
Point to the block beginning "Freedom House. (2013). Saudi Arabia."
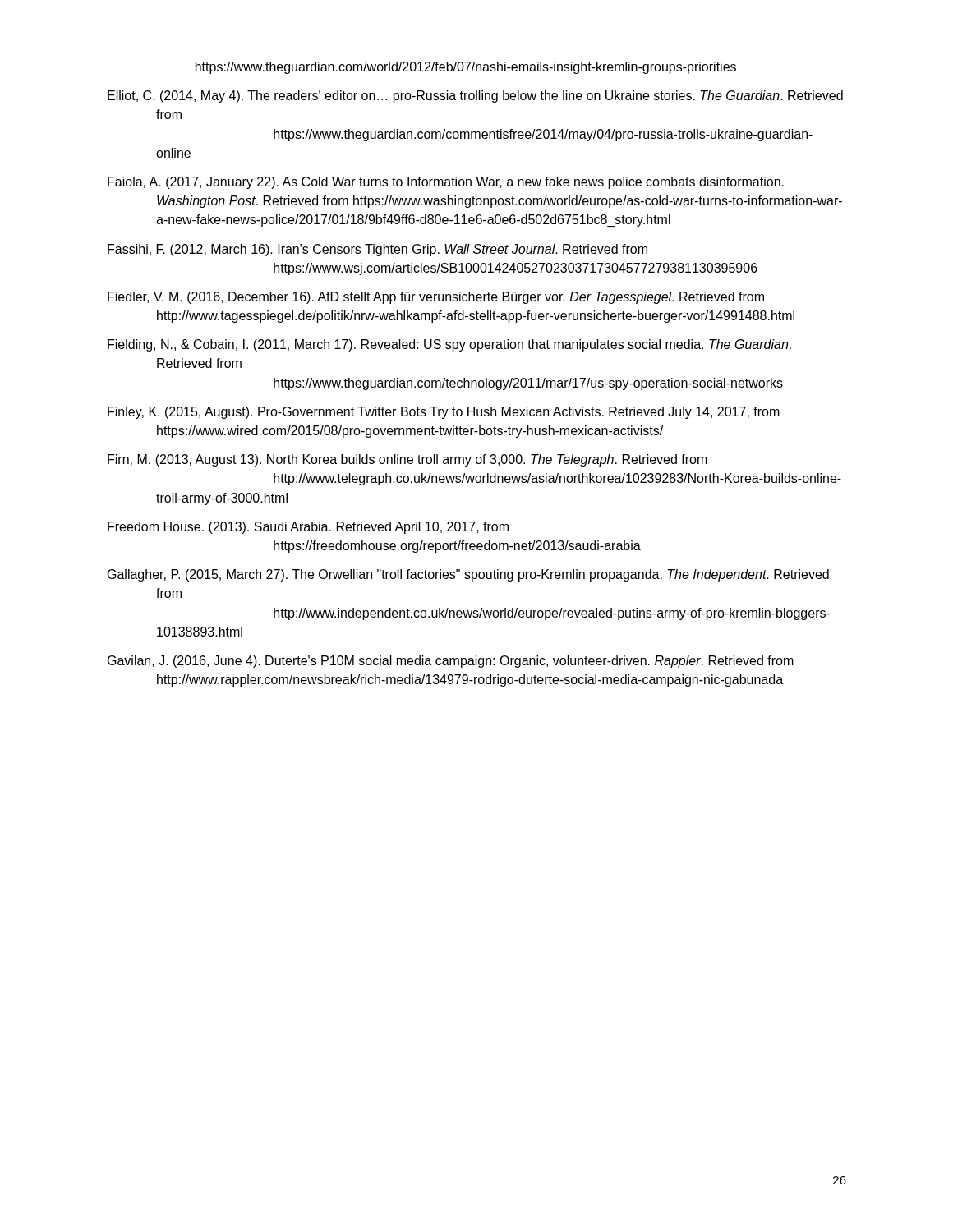[374, 536]
